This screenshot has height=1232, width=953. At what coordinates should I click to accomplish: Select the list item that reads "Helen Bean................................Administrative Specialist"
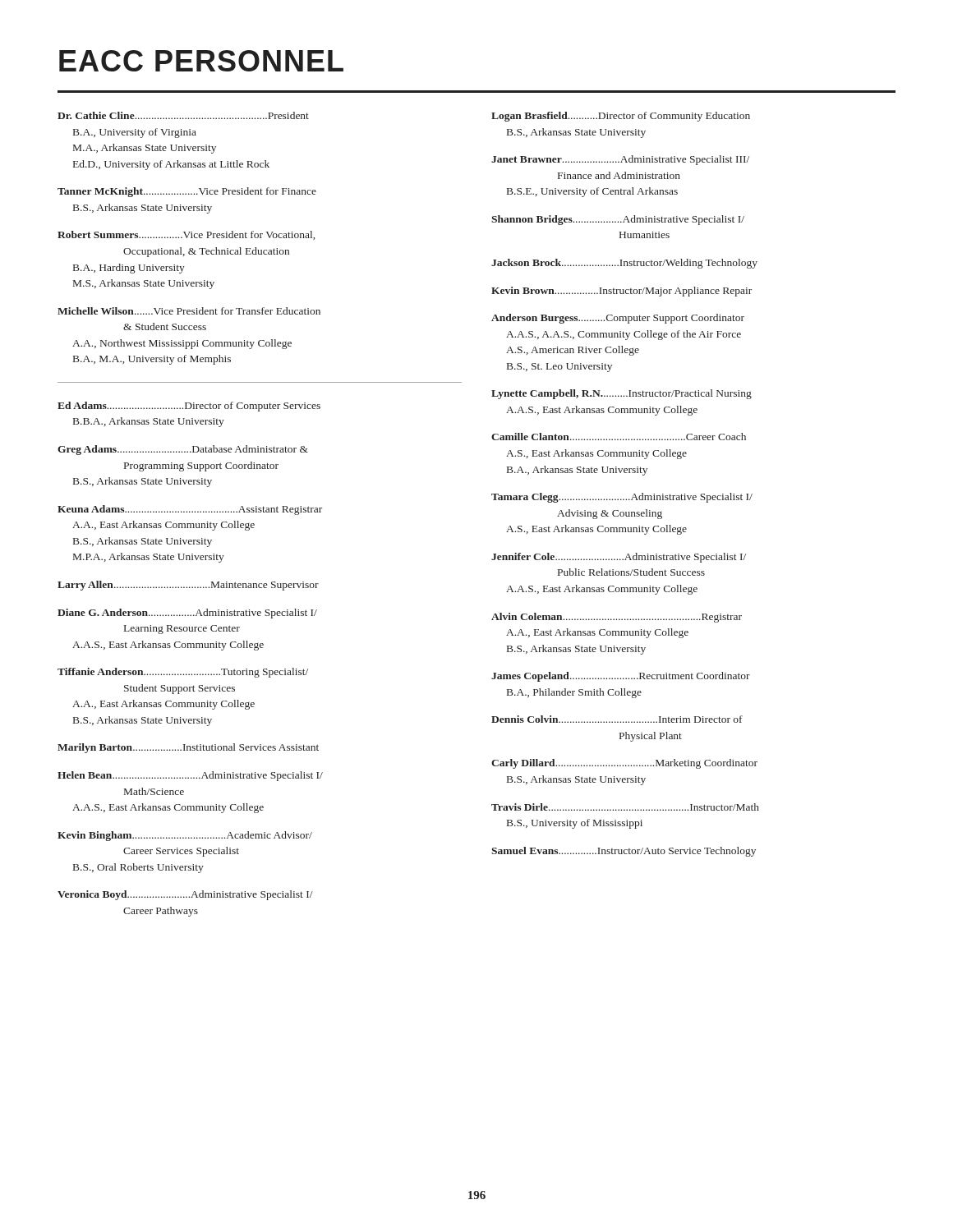190,776
